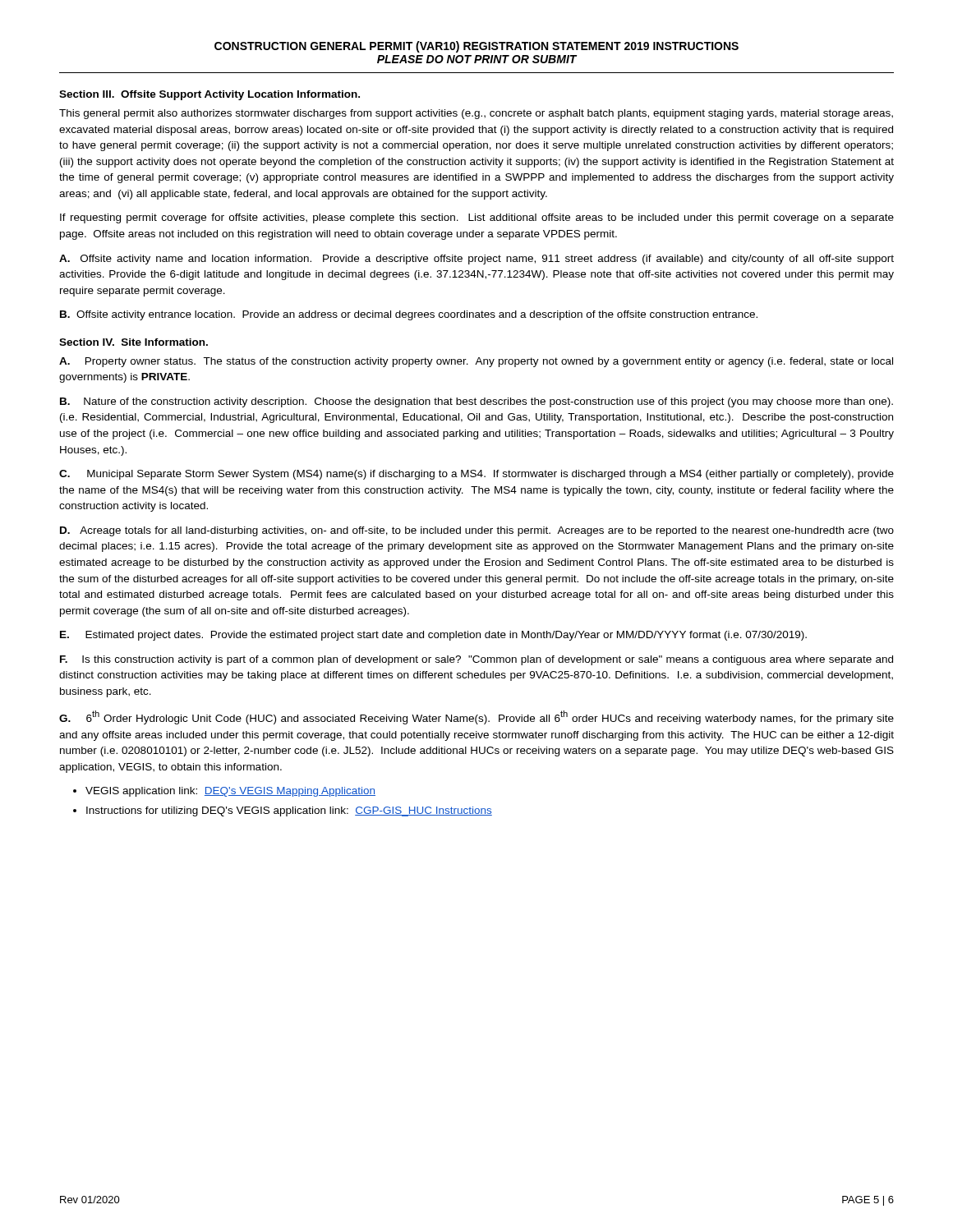This screenshot has height=1232, width=953.
Task: Find the passage starting "A. Offsite activity name and"
Action: pos(476,274)
